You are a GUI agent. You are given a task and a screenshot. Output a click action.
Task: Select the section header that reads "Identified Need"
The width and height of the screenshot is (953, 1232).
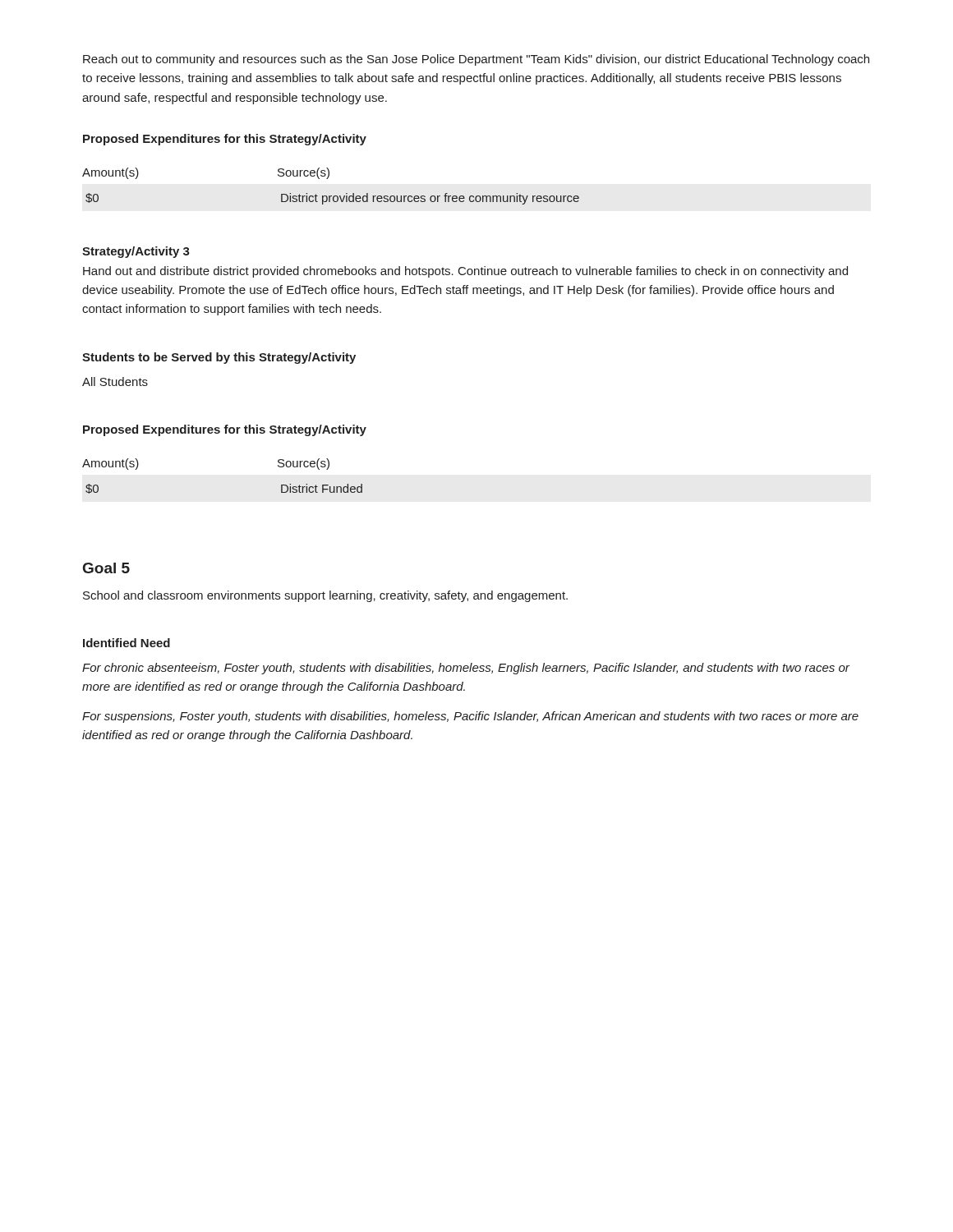click(x=126, y=643)
